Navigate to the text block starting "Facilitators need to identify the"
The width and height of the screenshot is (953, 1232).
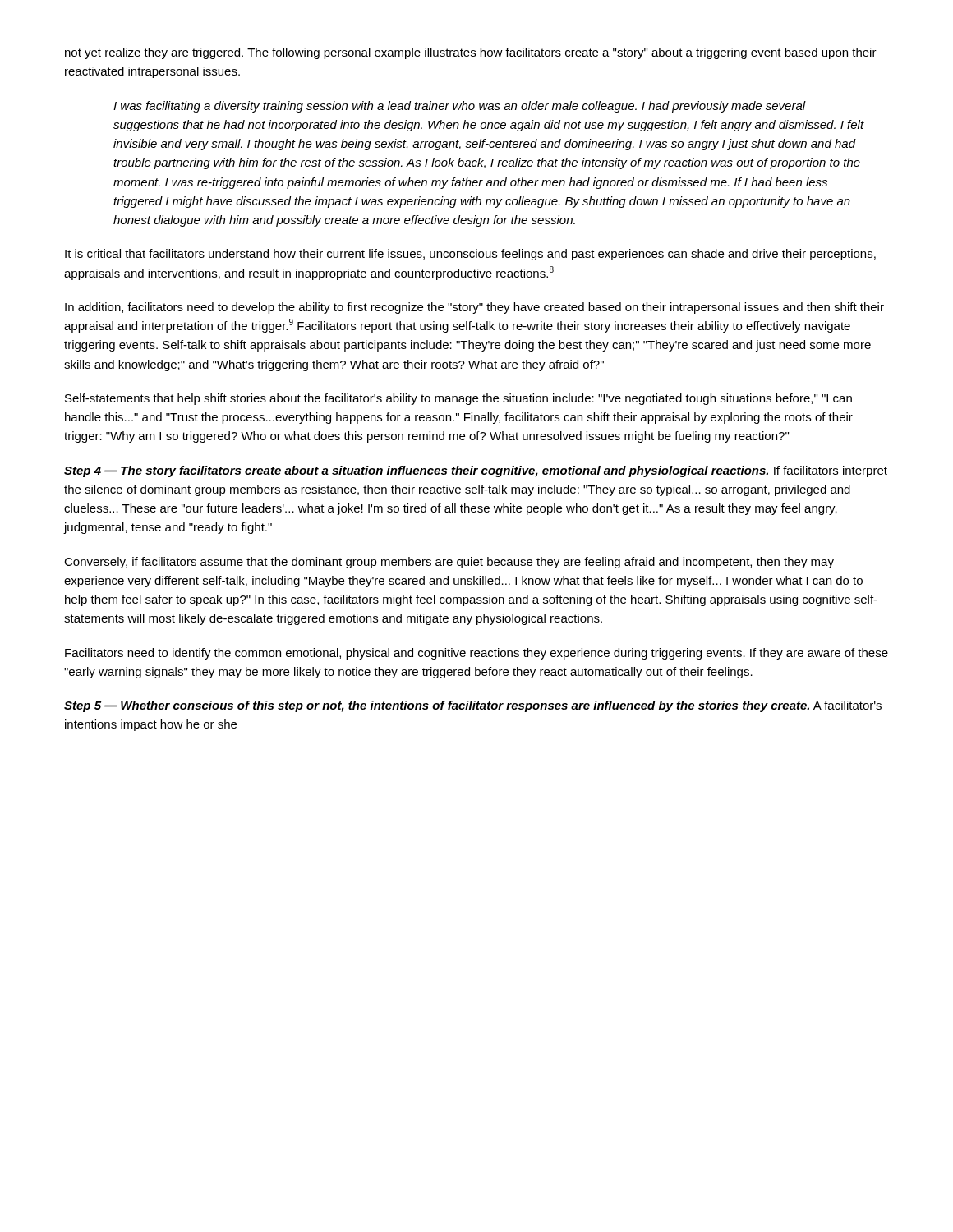click(x=476, y=662)
